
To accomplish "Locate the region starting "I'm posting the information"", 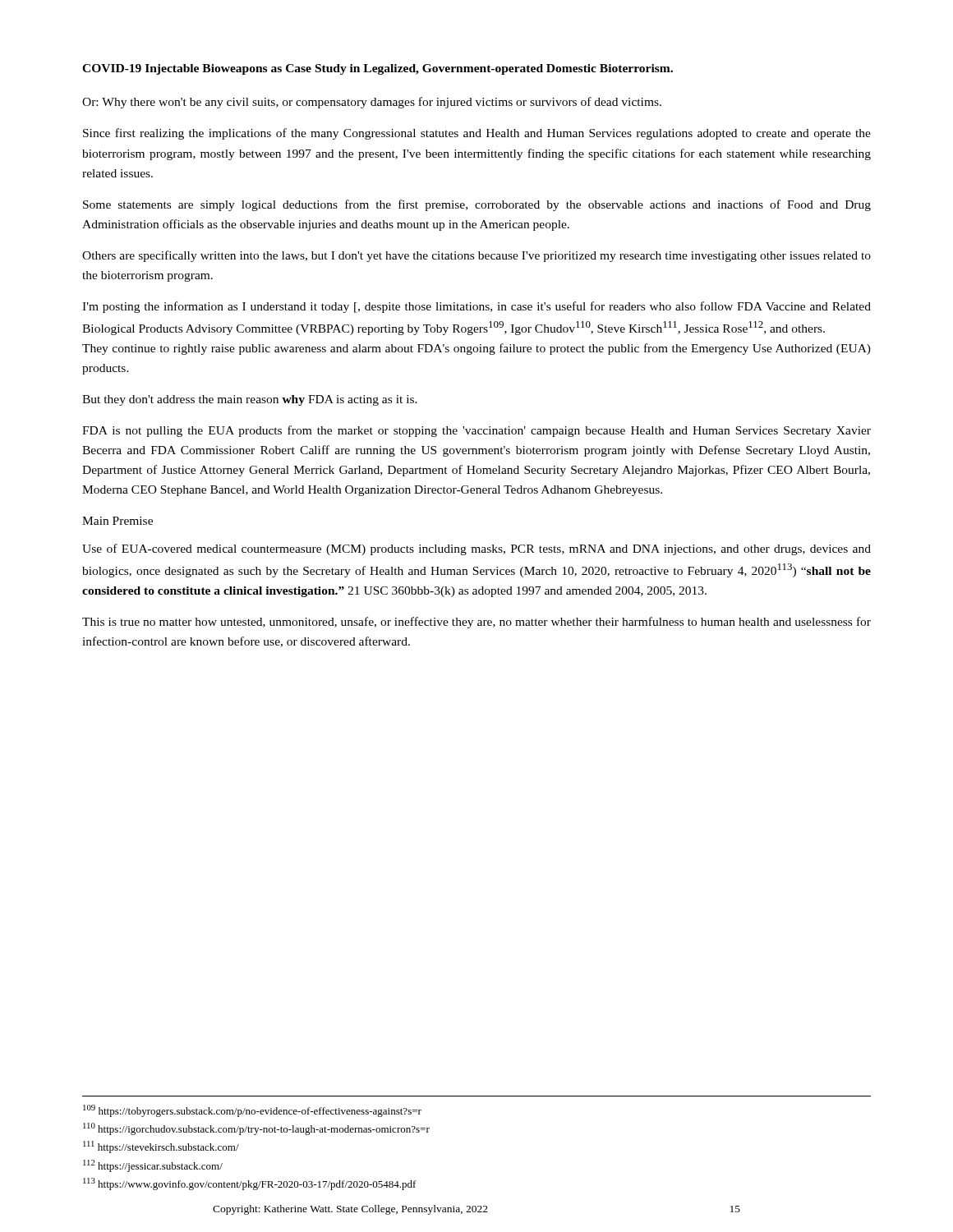I will 476,337.
